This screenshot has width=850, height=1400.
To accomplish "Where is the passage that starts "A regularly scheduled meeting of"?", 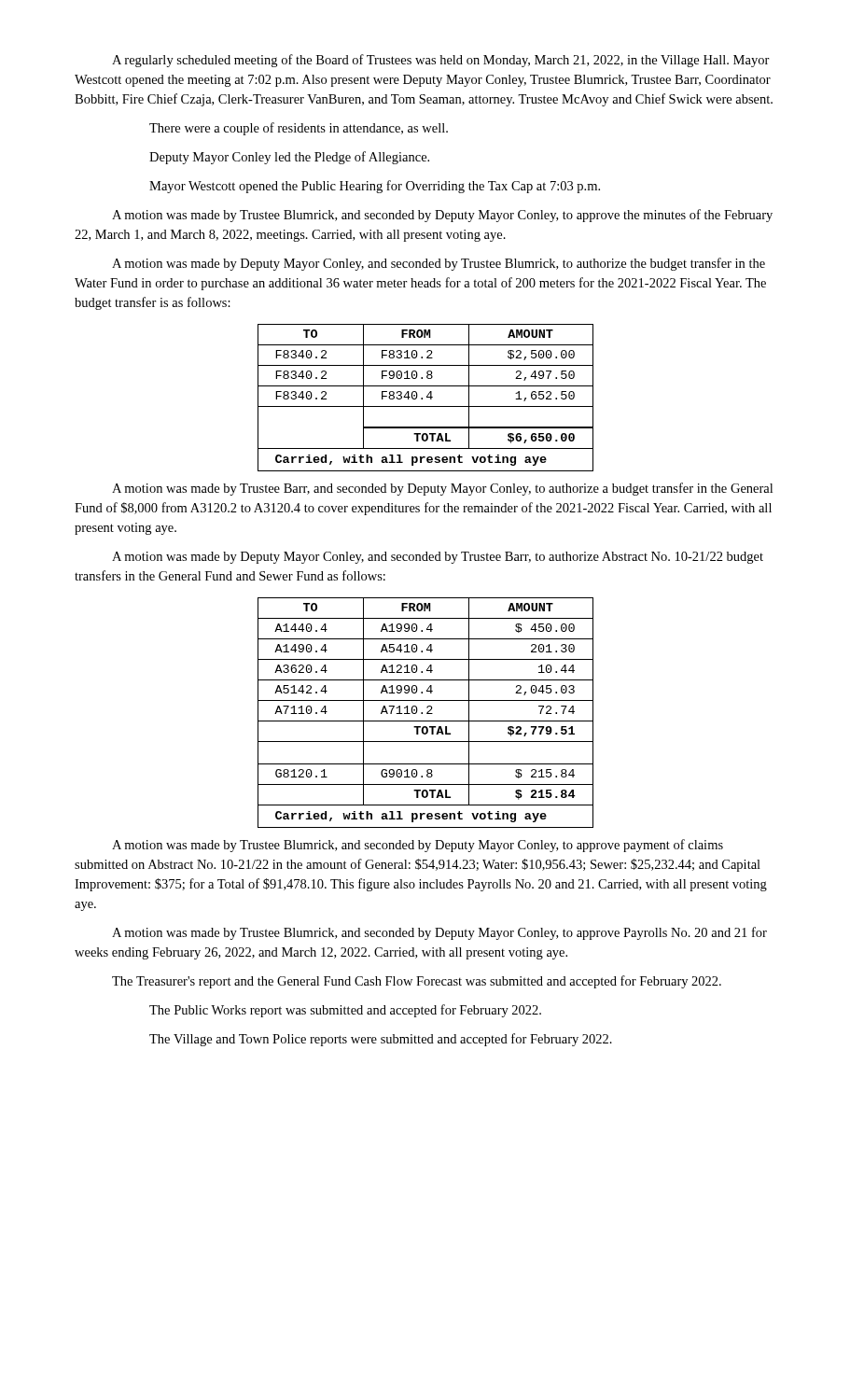I will 424,79.
